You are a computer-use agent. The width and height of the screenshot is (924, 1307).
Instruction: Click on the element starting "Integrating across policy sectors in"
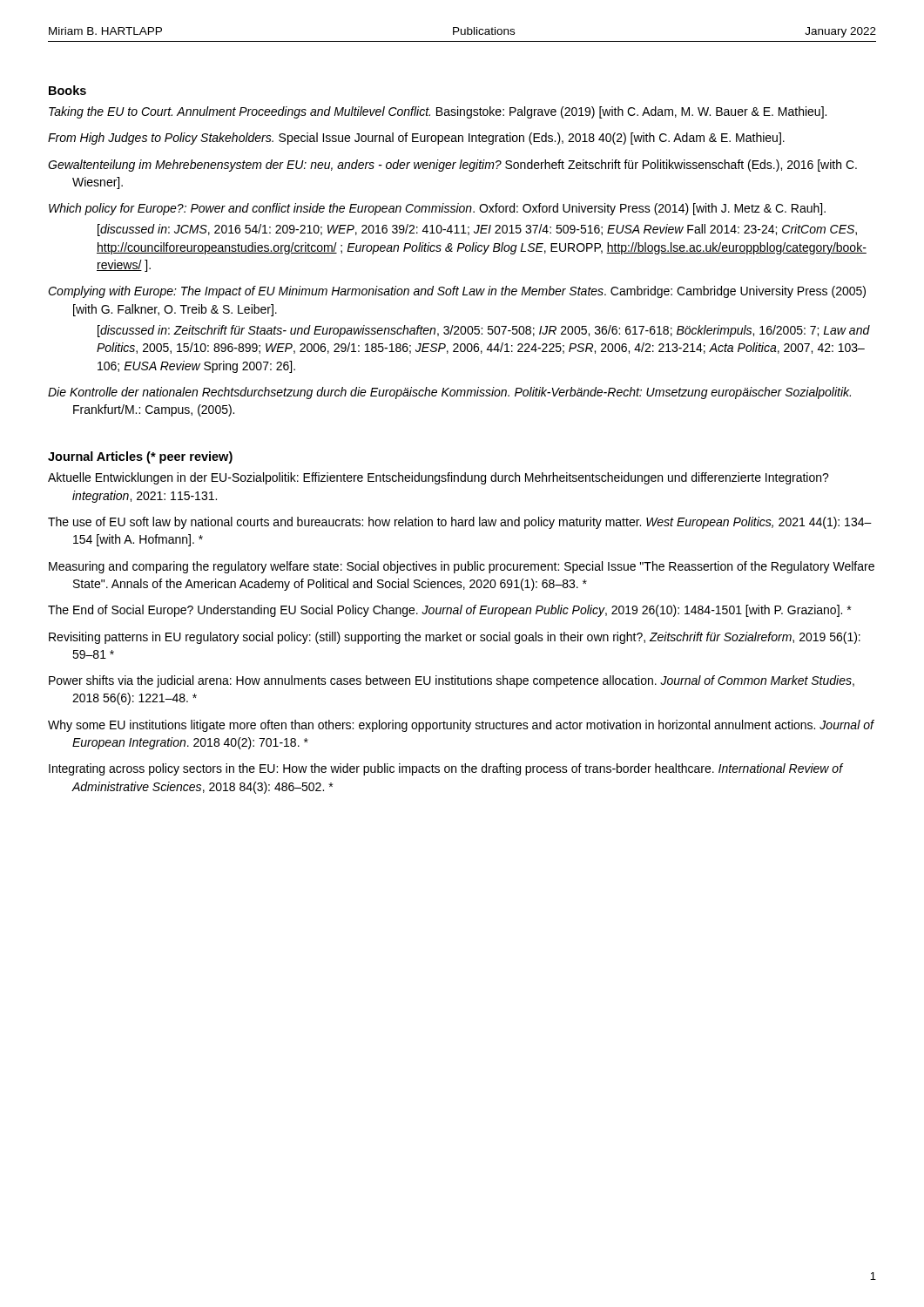(x=445, y=778)
